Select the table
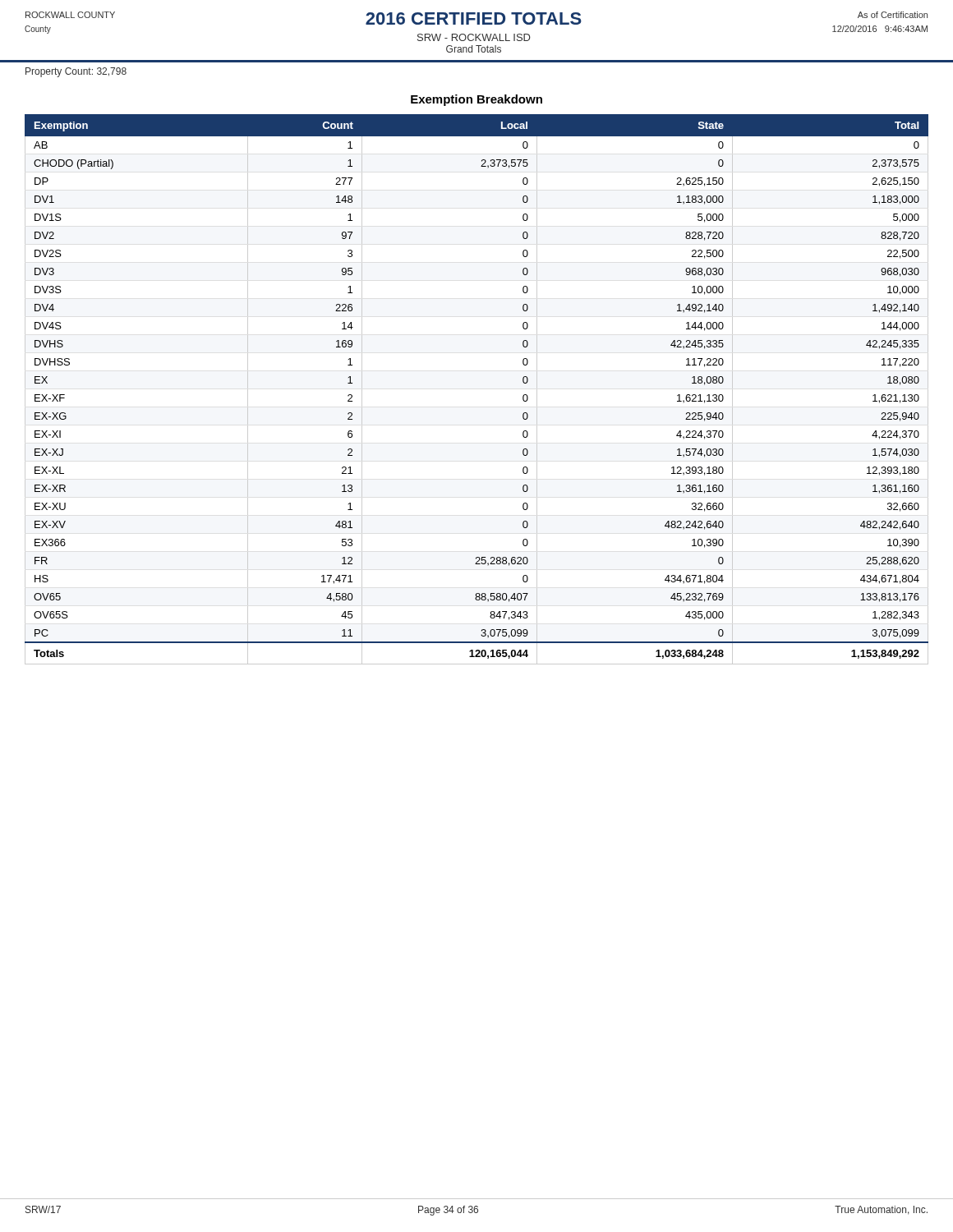953x1232 pixels. 476,389
